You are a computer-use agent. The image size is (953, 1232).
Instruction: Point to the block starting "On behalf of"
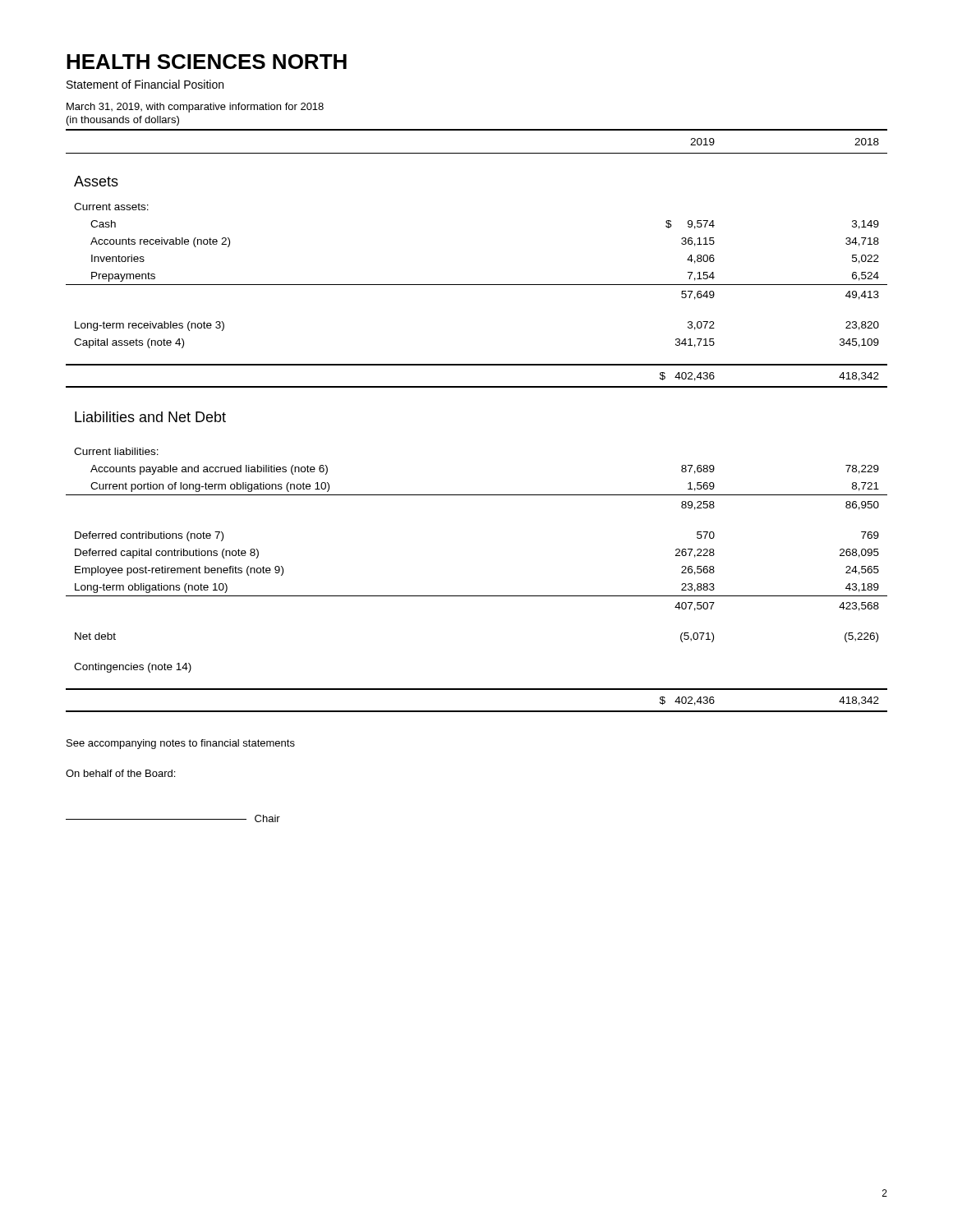tap(121, 773)
